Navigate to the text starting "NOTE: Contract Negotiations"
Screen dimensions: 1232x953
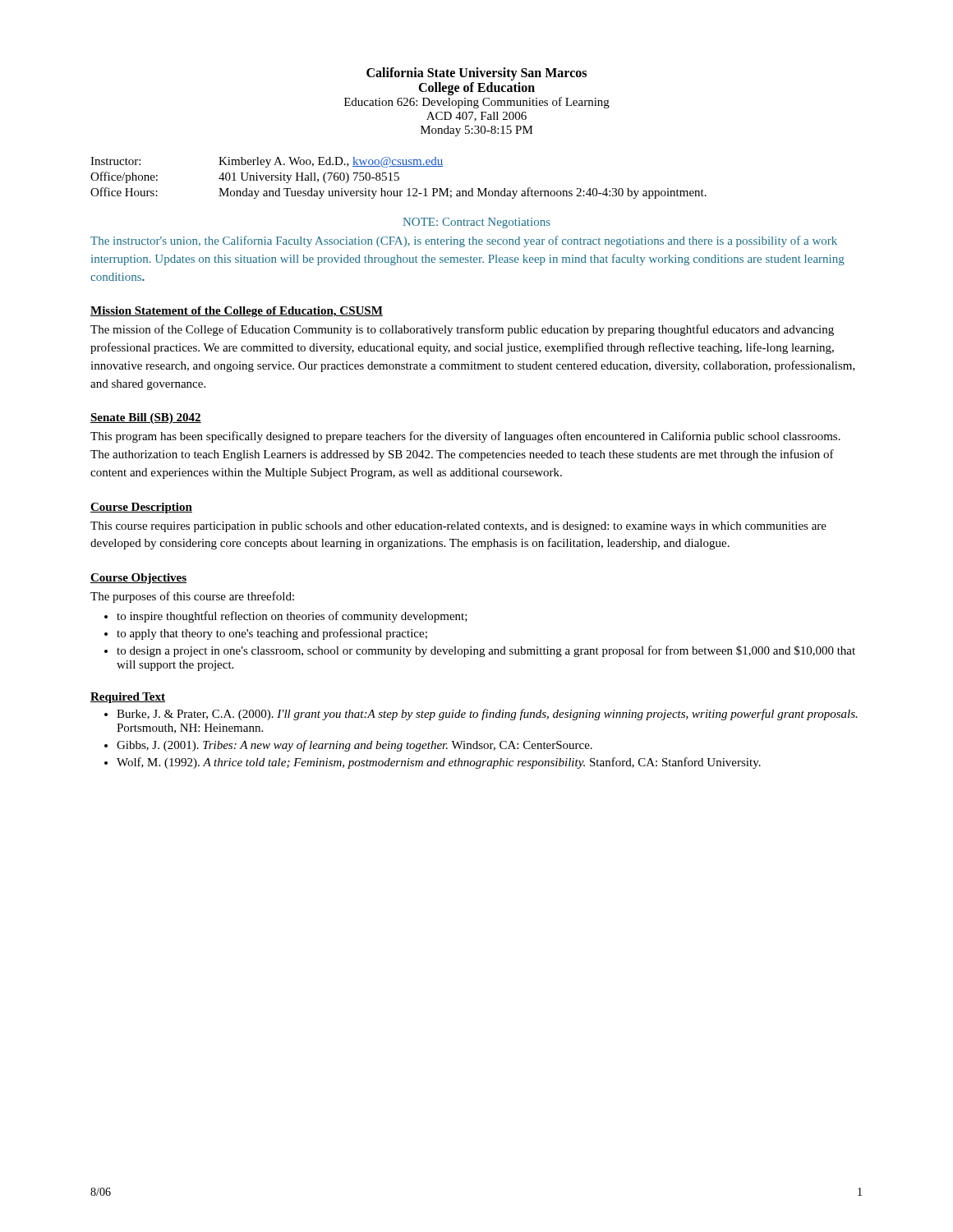tap(476, 222)
